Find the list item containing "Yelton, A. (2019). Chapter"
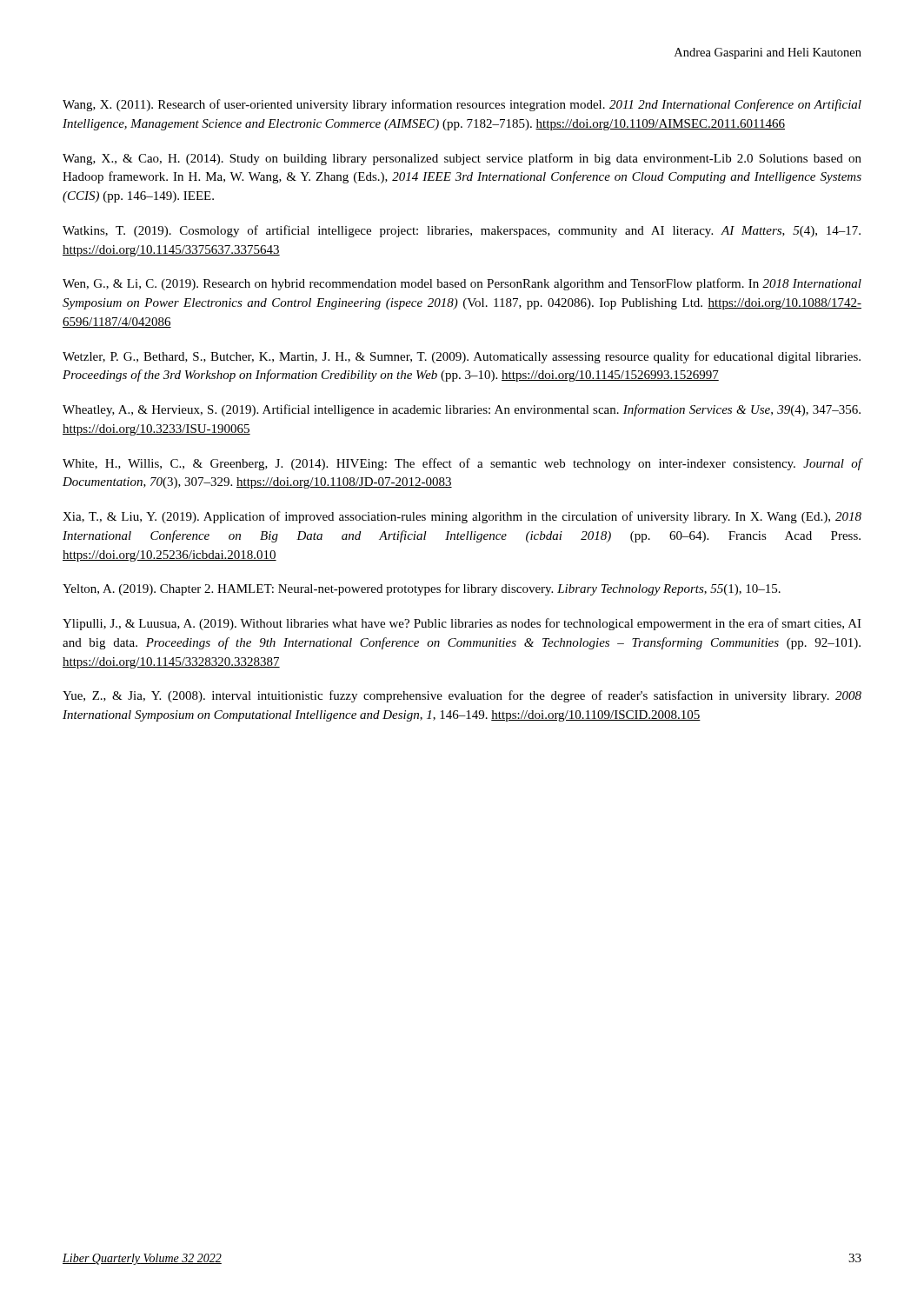Image resolution: width=924 pixels, height=1304 pixels. [x=422, y=589]
